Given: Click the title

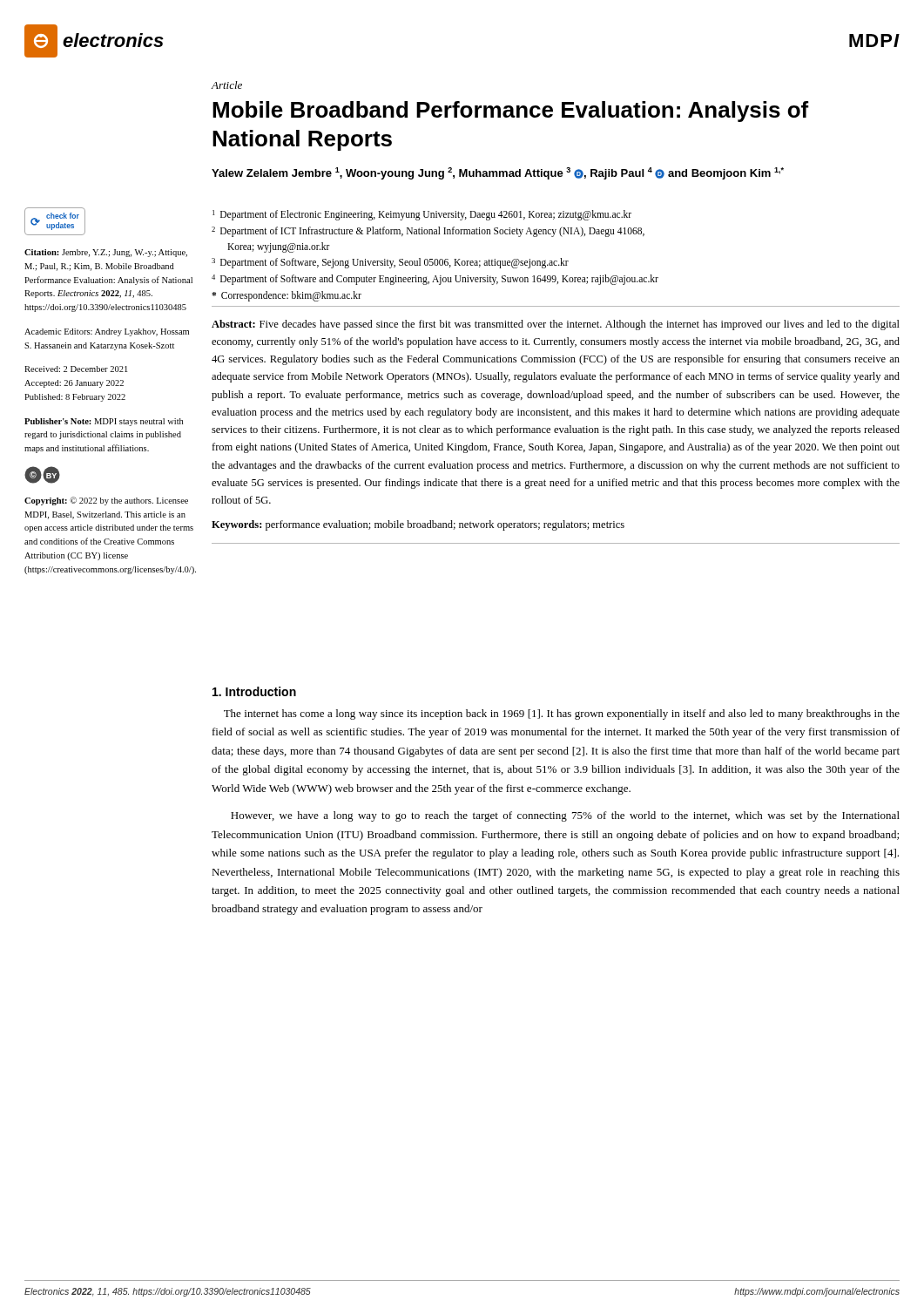Looking at the screenshot, I should click(510, 124).
